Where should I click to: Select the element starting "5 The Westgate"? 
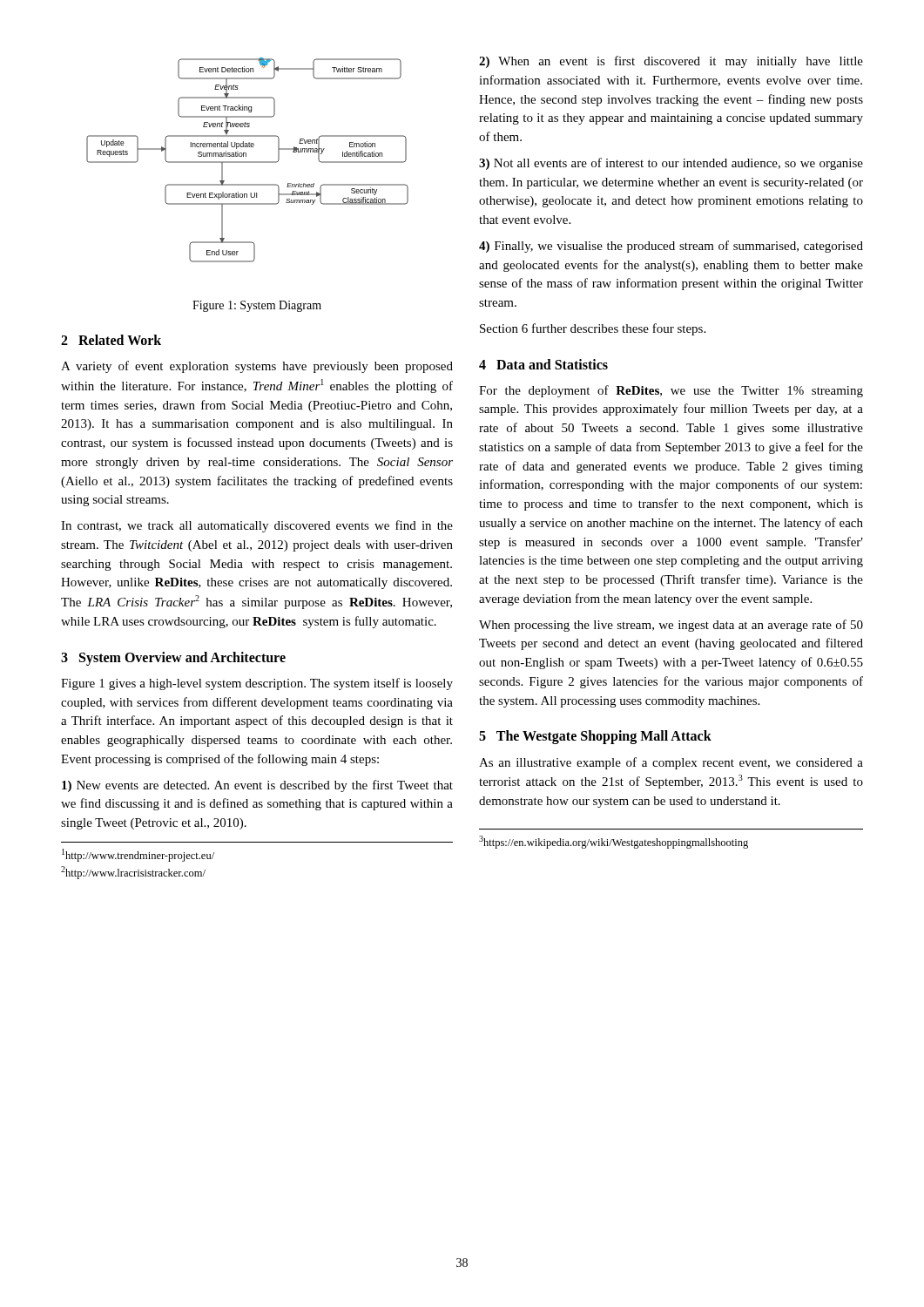[x=671, y=736]
